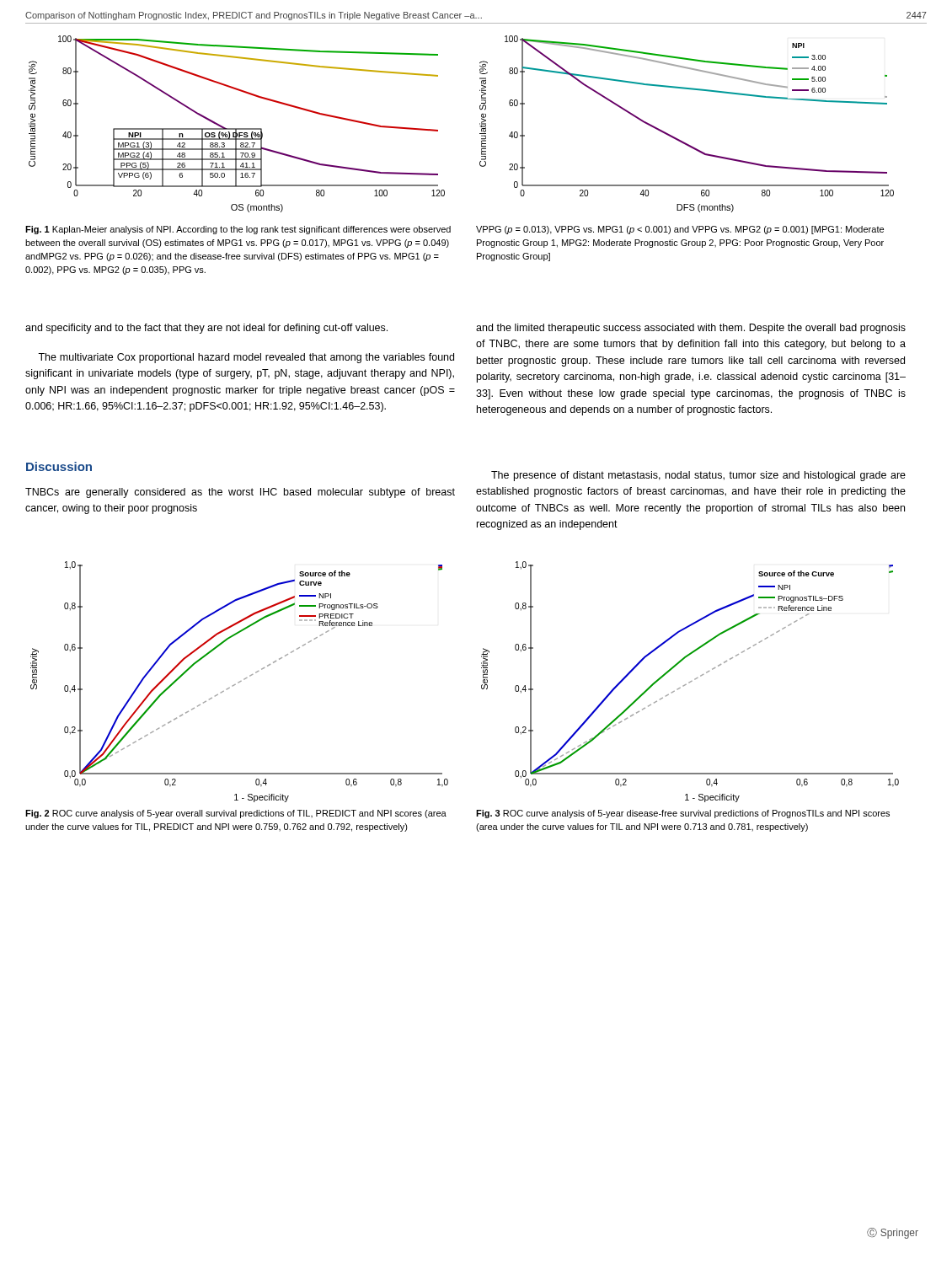Select the text block containing "The presence of distant metastasis,"

click(691, 500)
